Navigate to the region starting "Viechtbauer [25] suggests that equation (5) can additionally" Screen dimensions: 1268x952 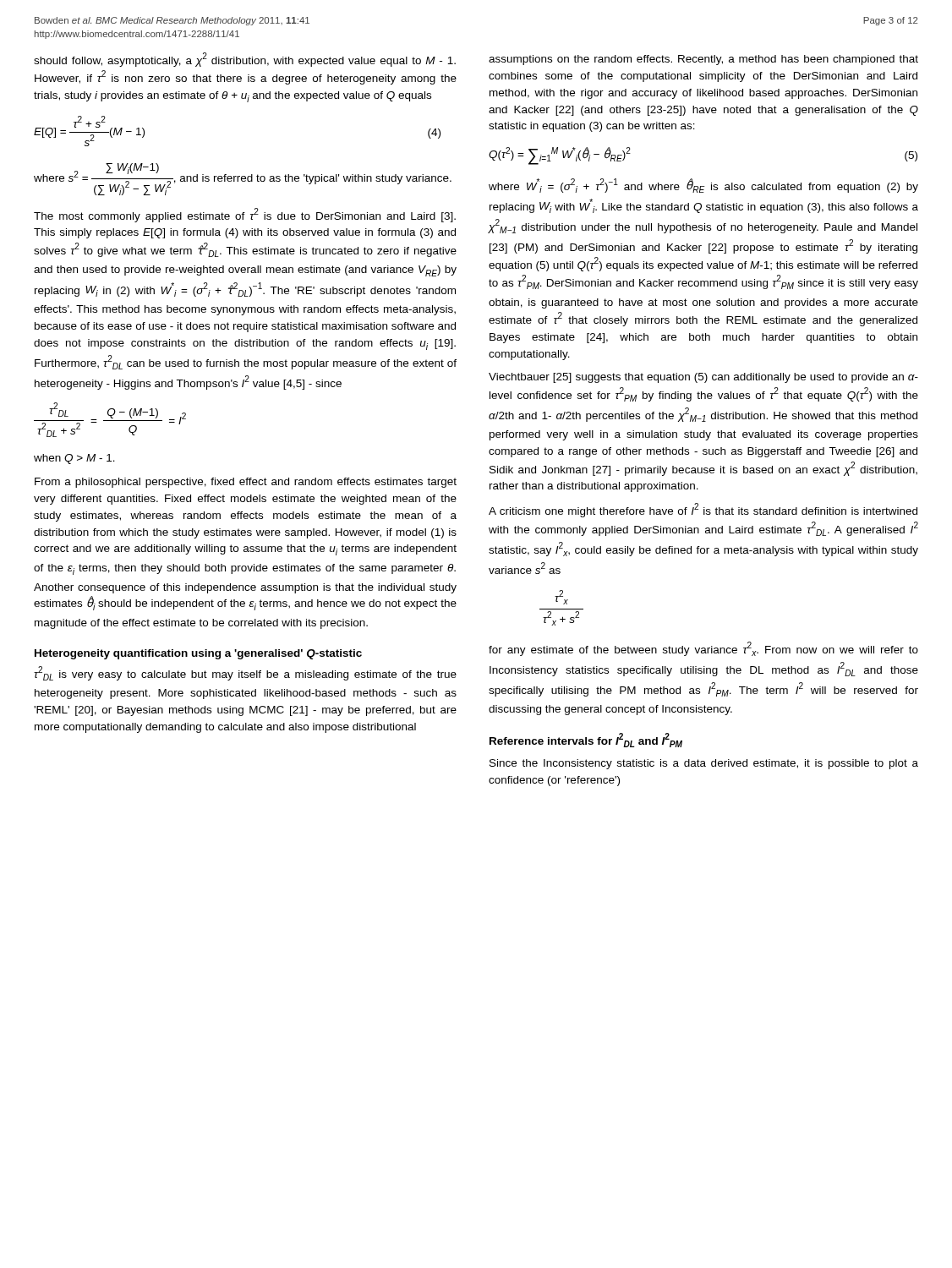click(703, 432)
